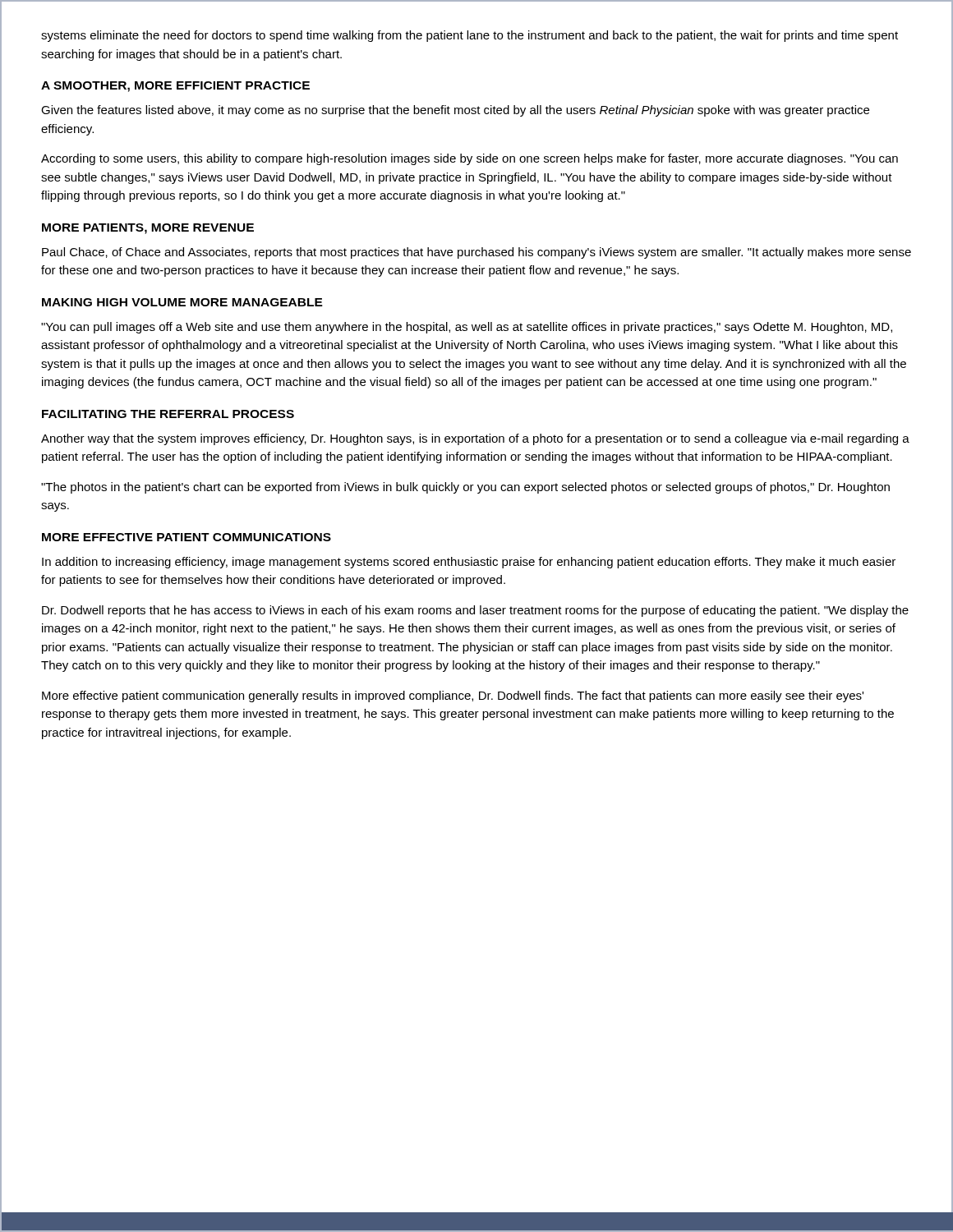Viewport: 953px width, 1232px height.
Task: Select the text block starting "MORE PATIENTS, MORE REVENUE"
Action: click(148, 227)
